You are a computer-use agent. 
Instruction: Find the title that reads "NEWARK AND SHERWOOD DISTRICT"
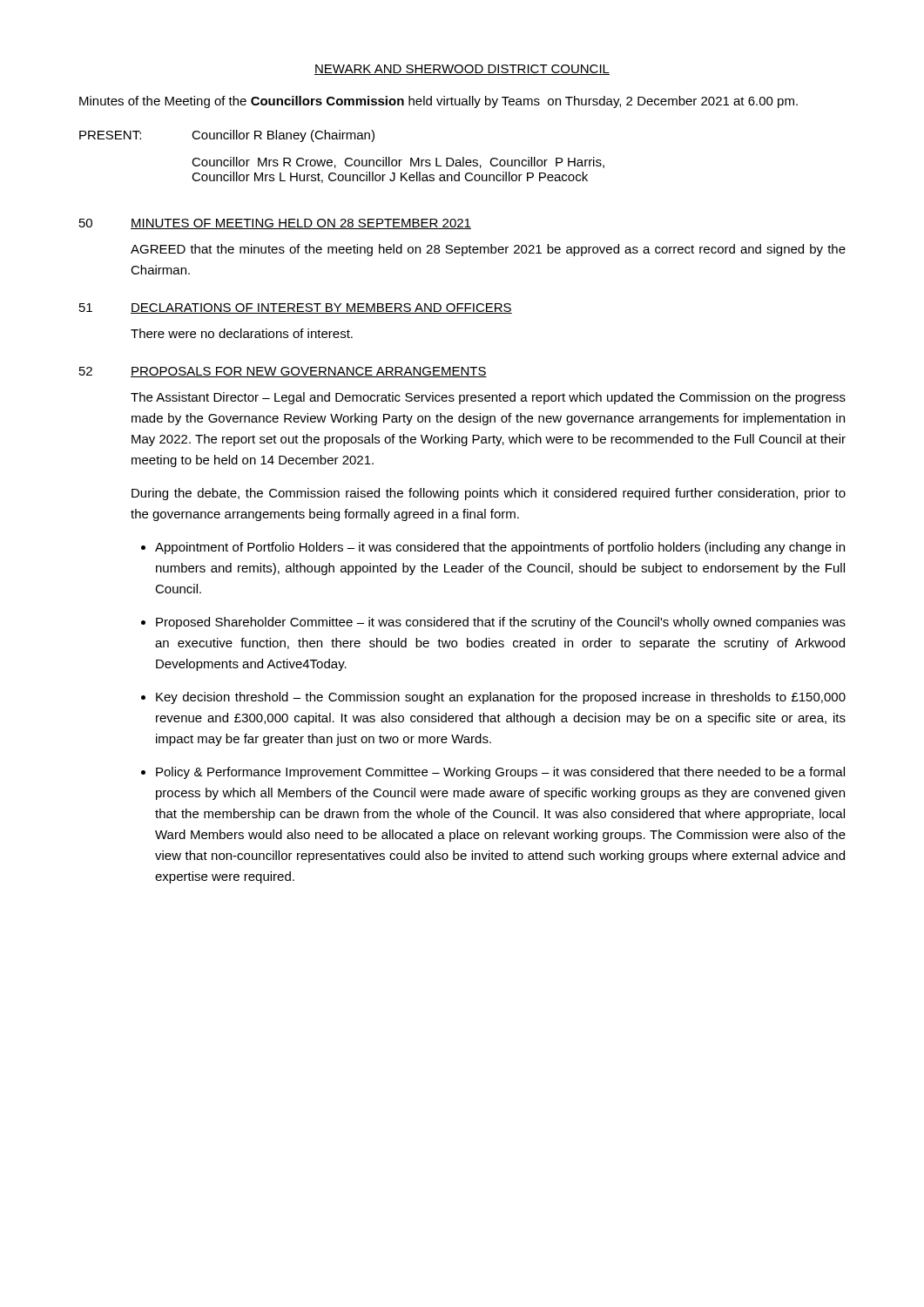click(462, 68)
